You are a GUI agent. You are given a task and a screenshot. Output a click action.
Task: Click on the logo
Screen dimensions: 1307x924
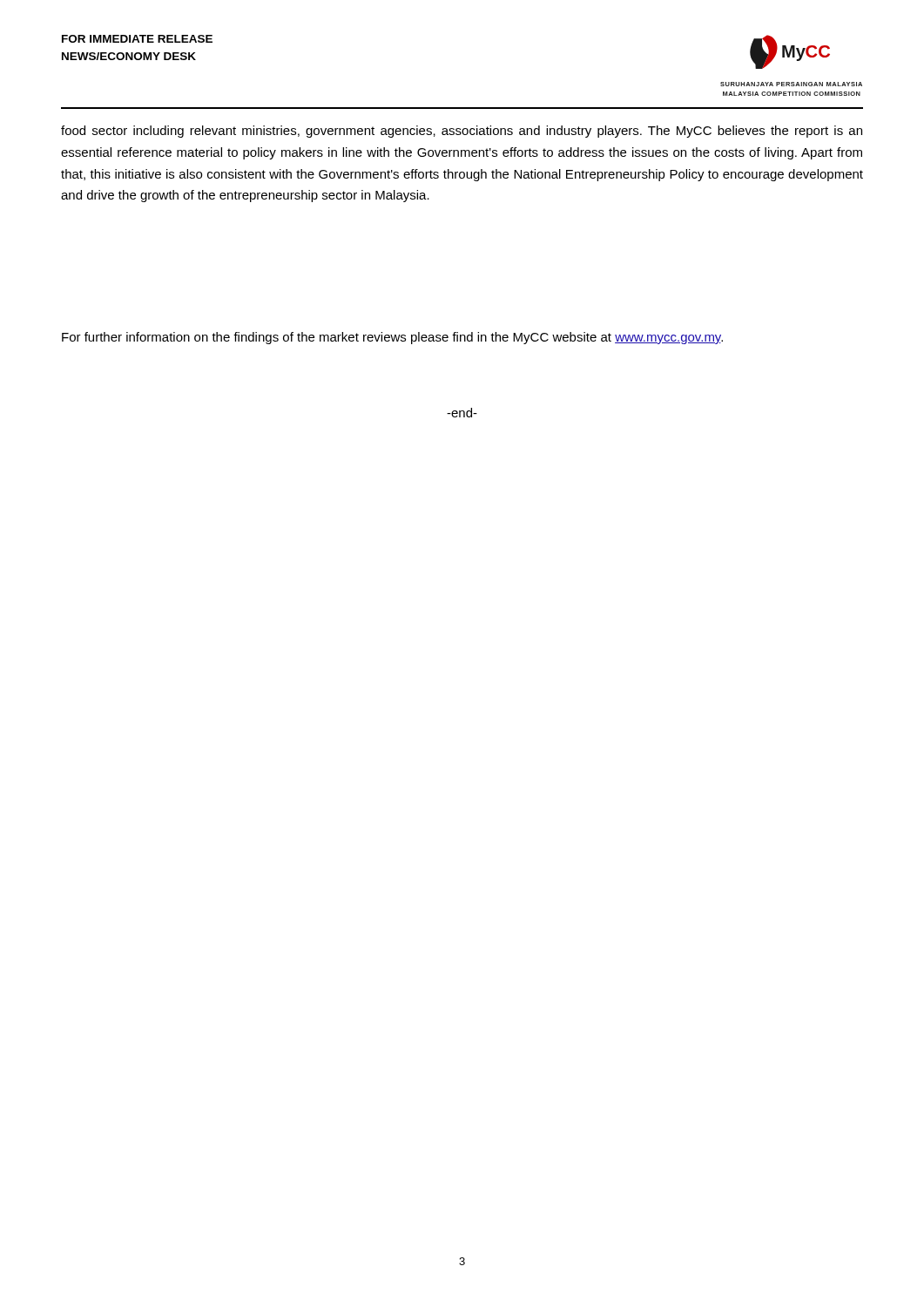tap(792, 64)
